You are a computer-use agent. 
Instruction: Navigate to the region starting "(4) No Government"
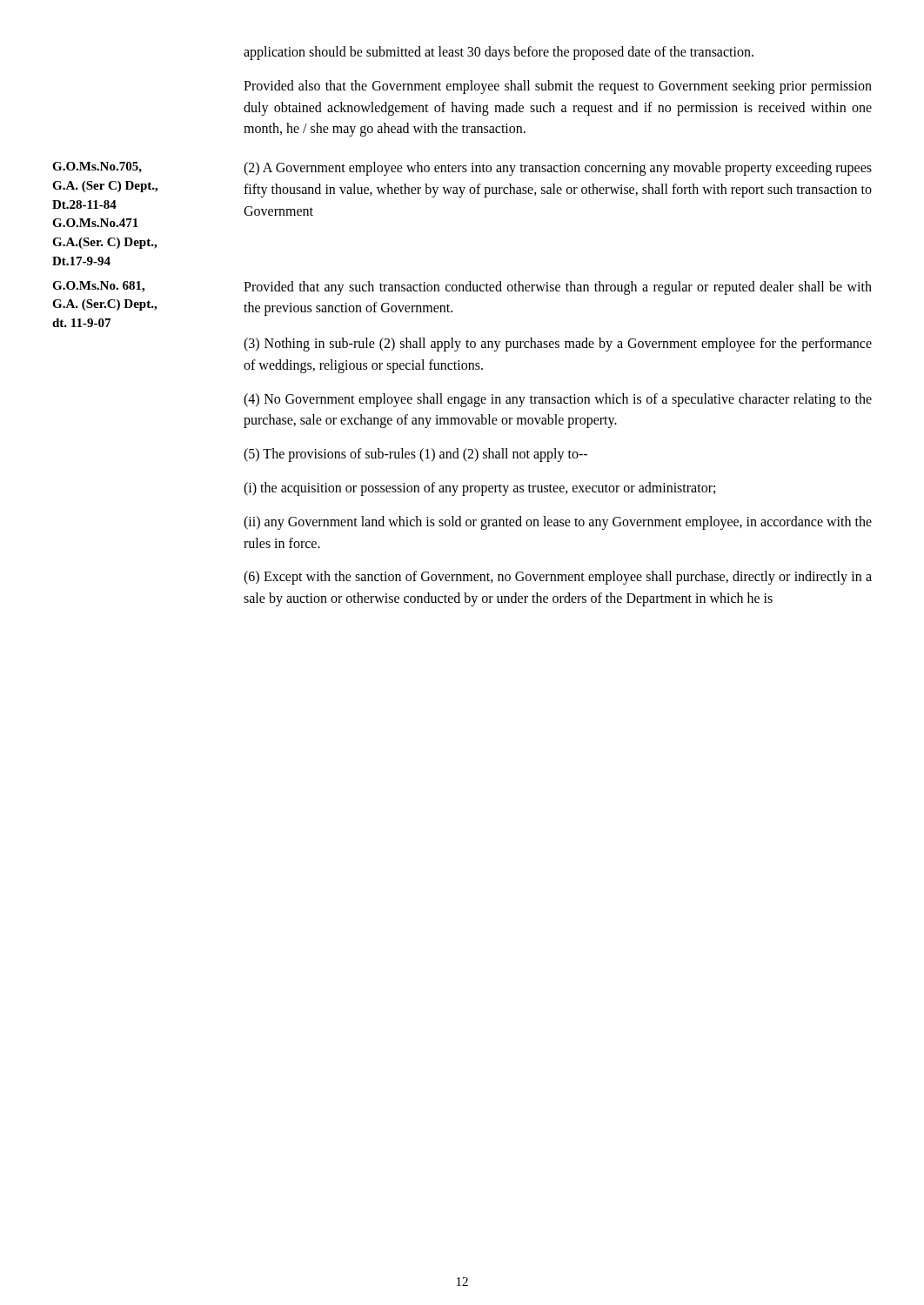coord(558,409)
